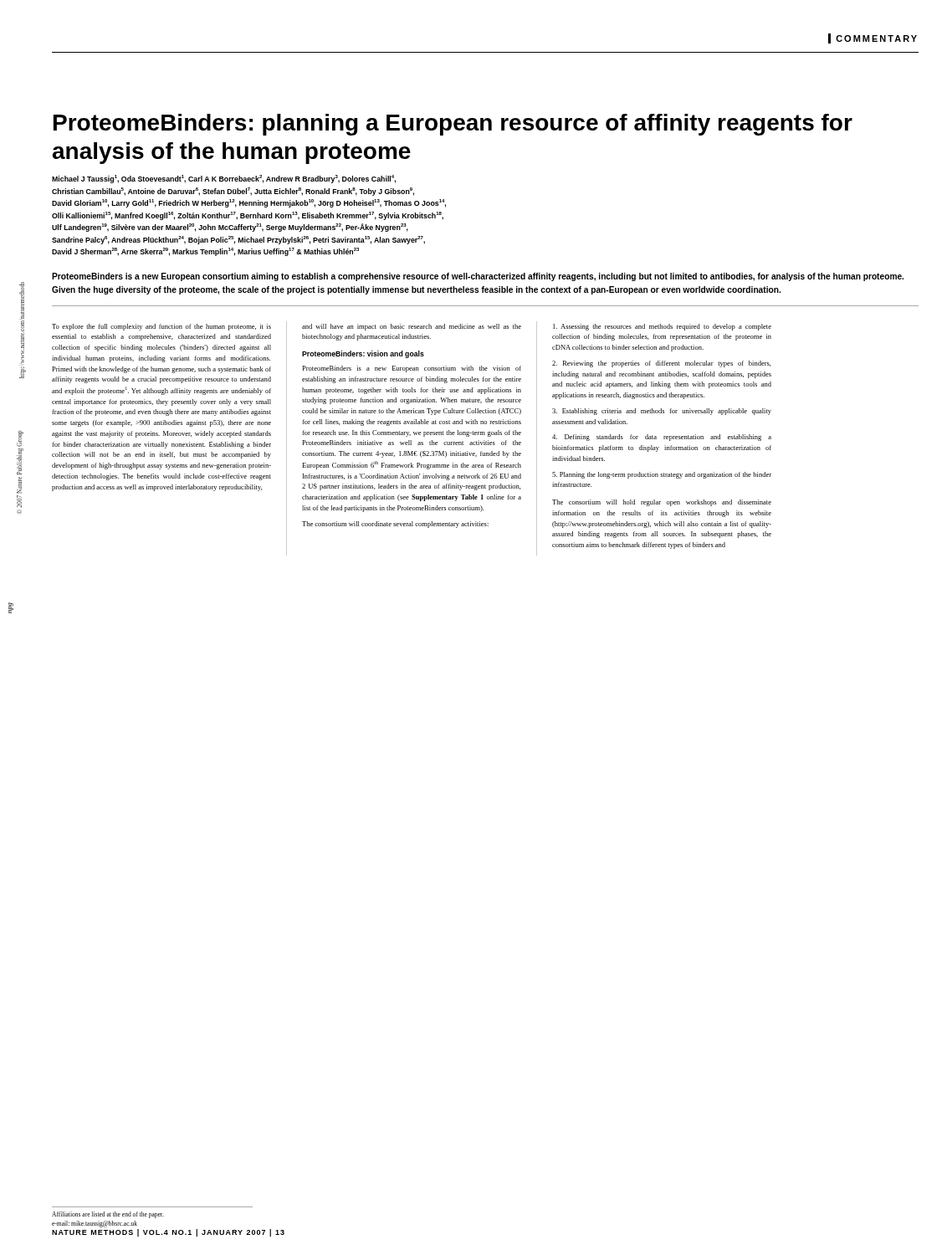Click the section header

[x=363, y=354]
